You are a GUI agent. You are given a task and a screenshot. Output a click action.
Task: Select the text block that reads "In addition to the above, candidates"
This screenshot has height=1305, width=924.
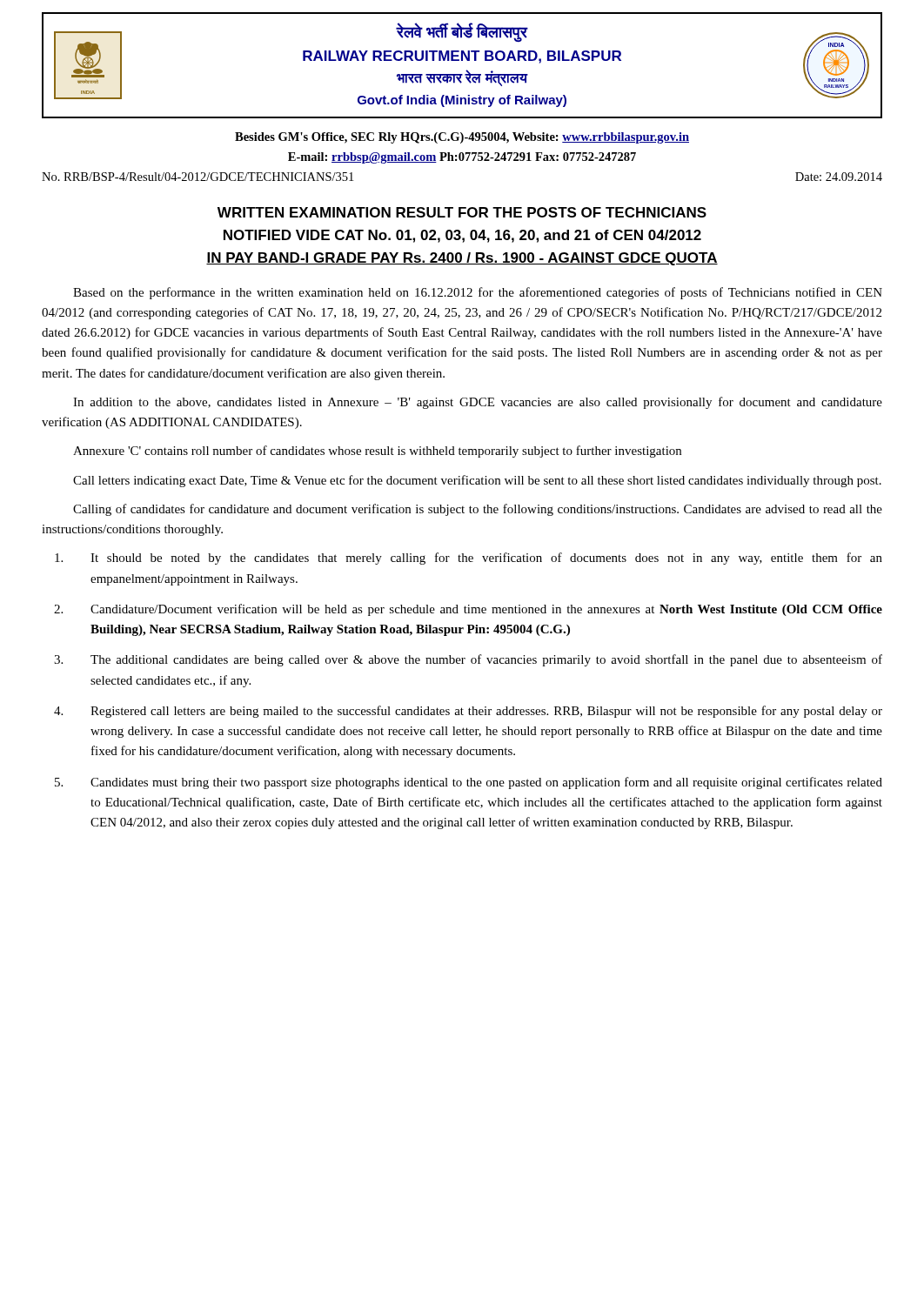[x=462, y=413]
